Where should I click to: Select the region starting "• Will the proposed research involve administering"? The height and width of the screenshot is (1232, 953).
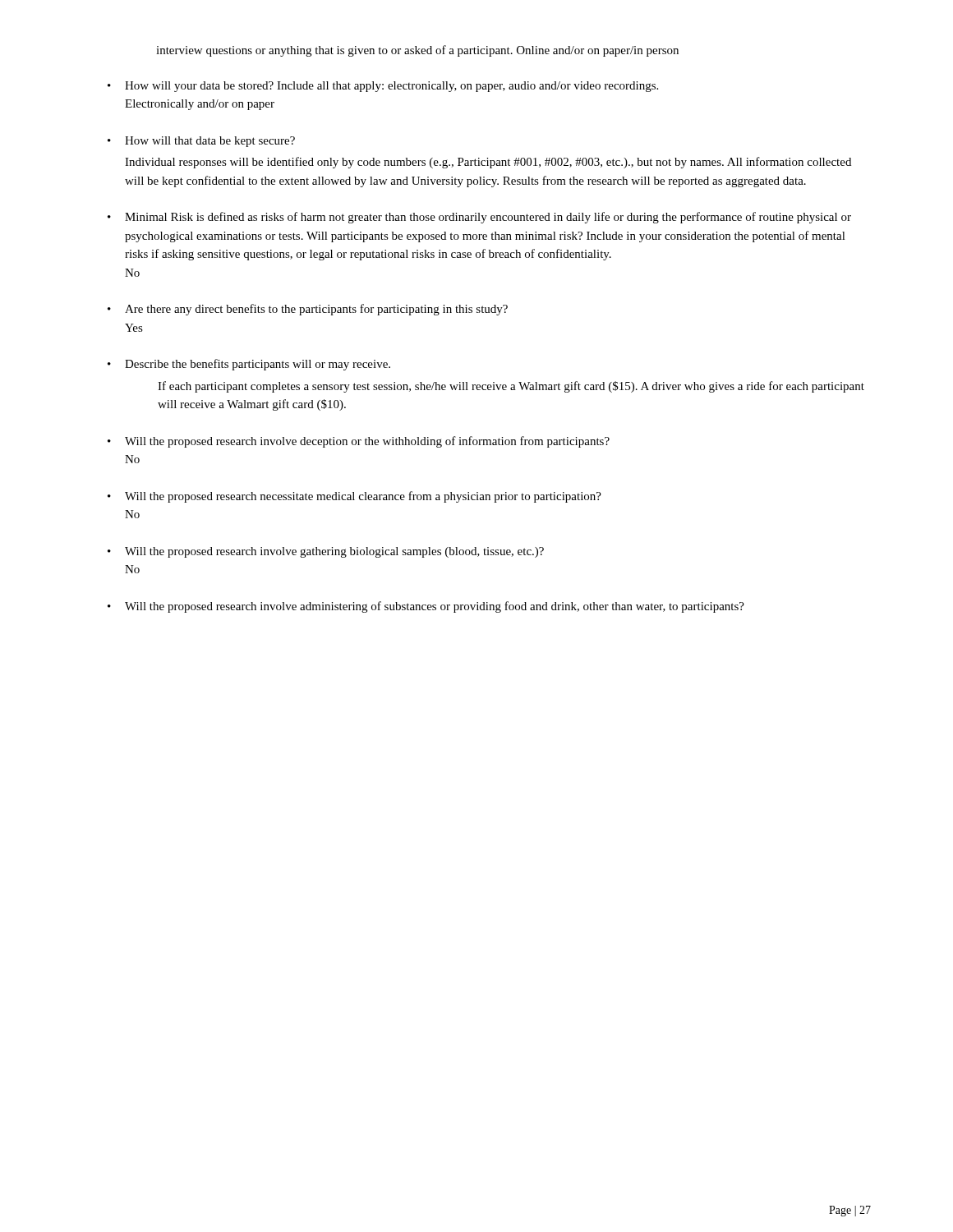pyautogui.click(x=489, y=606)
